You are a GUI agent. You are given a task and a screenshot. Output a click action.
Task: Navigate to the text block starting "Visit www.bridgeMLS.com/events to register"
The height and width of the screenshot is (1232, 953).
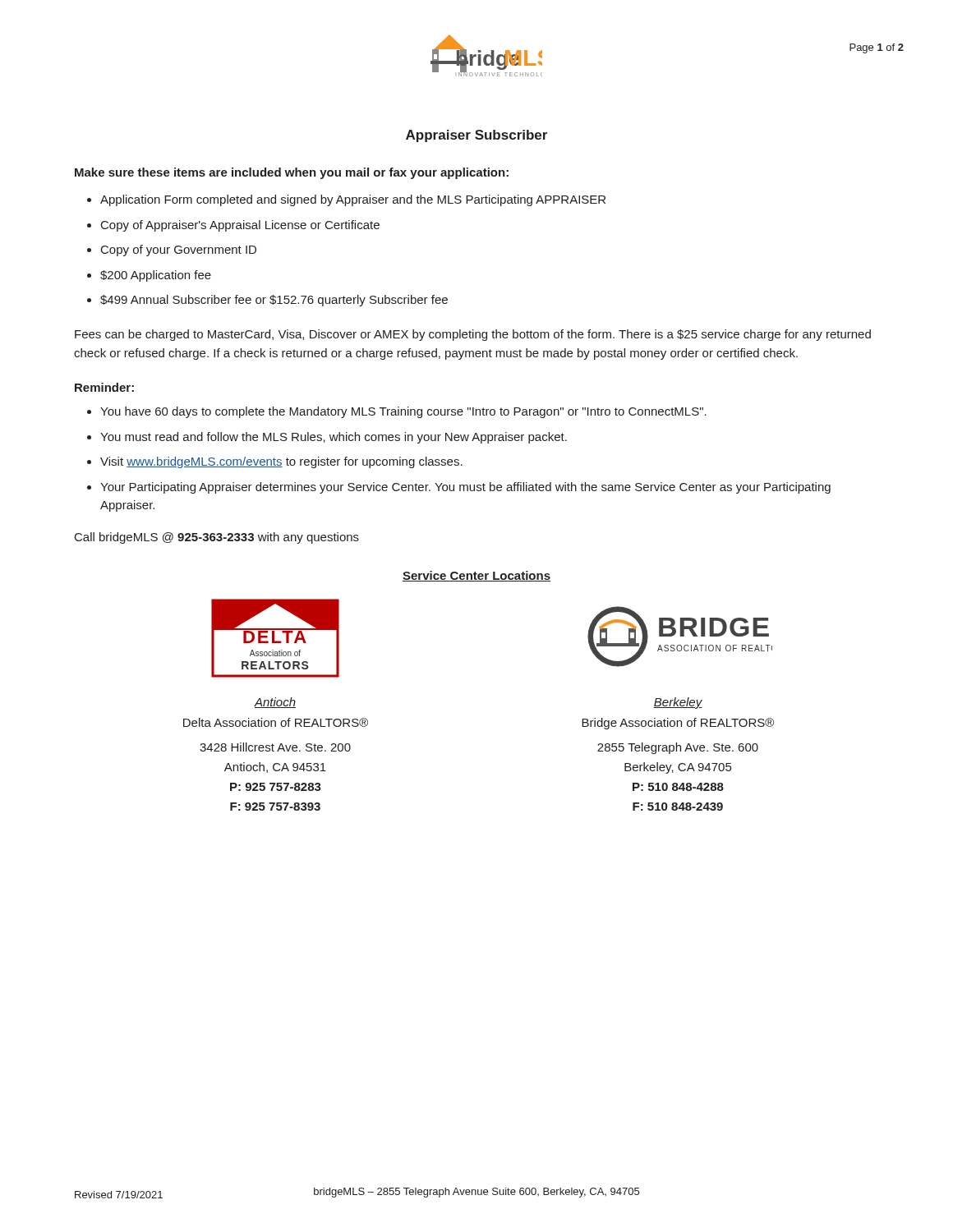[x=282, y=461]
